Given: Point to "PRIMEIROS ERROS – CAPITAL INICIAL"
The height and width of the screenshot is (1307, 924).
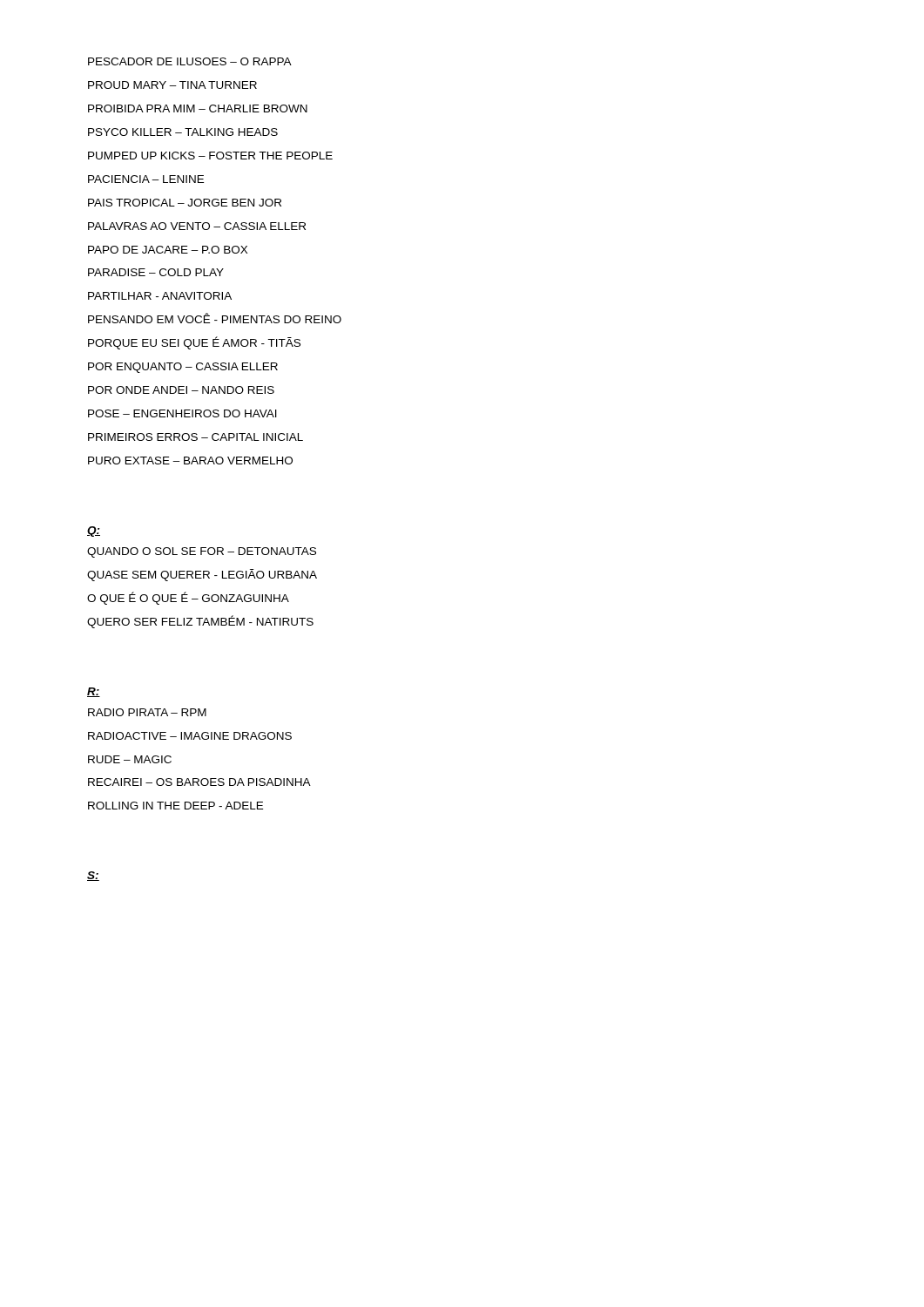Looking at the screenshot, I should coord(195,437).
